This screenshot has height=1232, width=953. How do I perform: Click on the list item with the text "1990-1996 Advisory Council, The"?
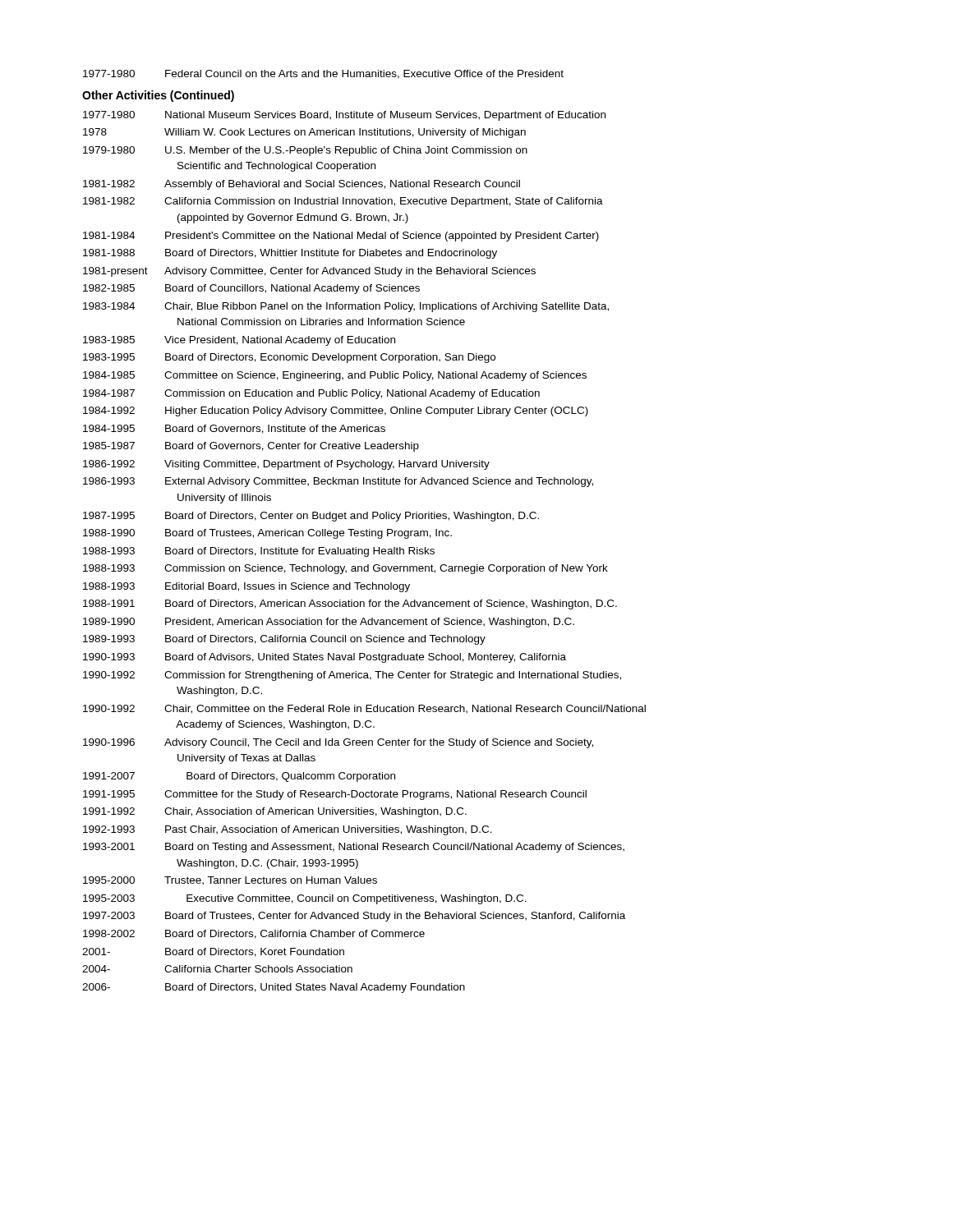click(x=476, y=750)
